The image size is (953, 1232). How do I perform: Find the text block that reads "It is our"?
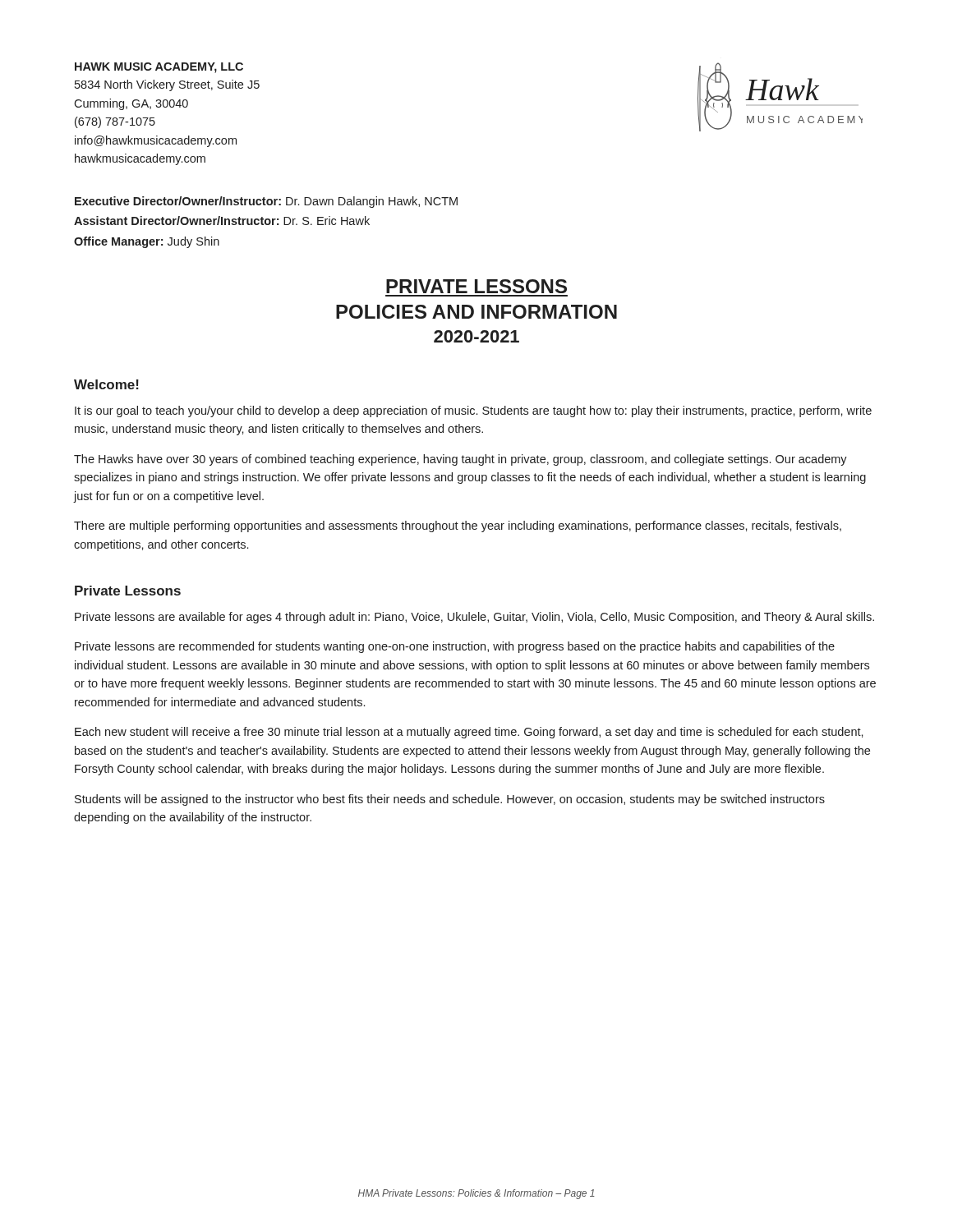pyautogui.click(x=473, y=420)
